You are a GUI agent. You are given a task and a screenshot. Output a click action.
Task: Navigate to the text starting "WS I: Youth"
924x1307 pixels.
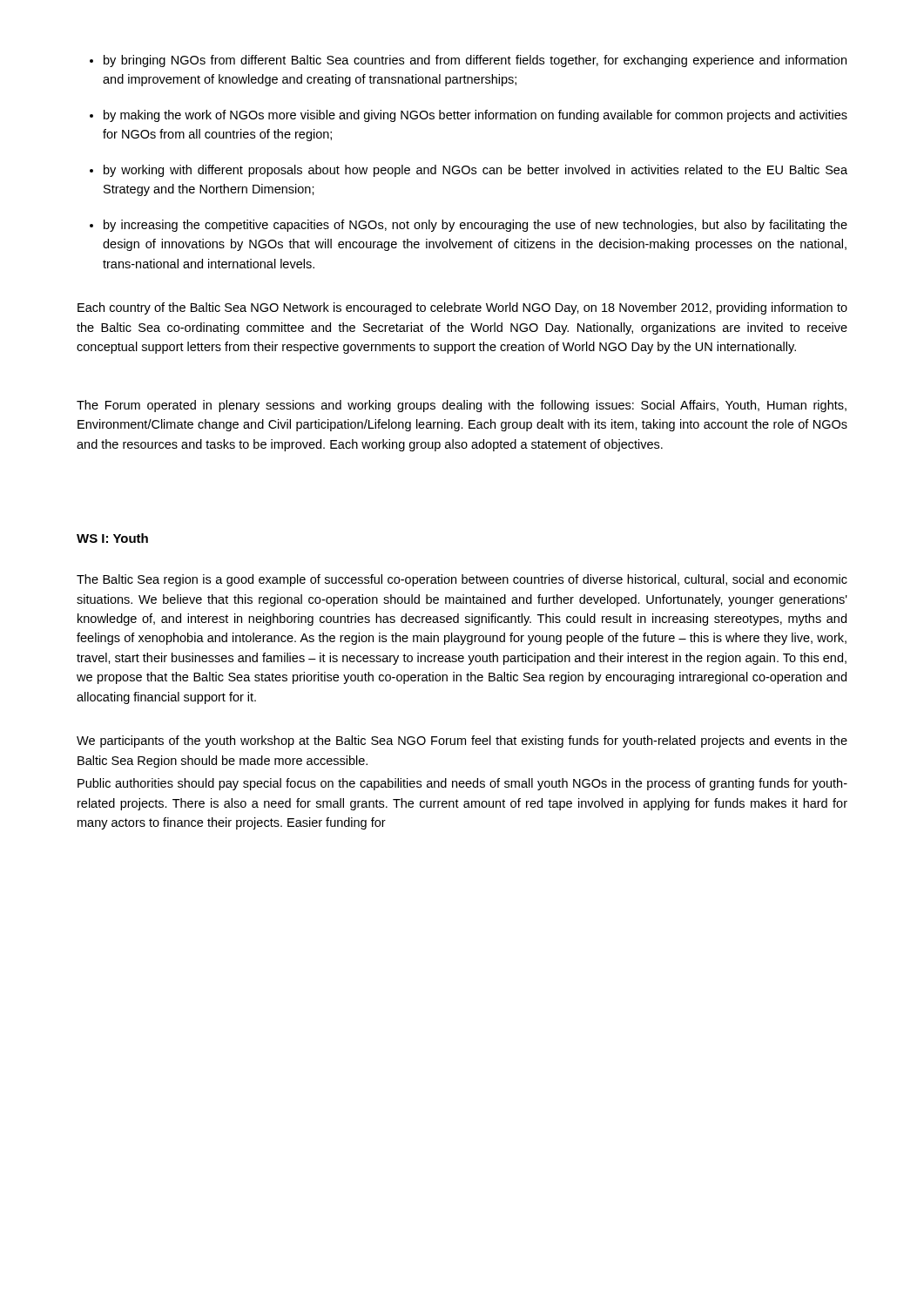112,538
